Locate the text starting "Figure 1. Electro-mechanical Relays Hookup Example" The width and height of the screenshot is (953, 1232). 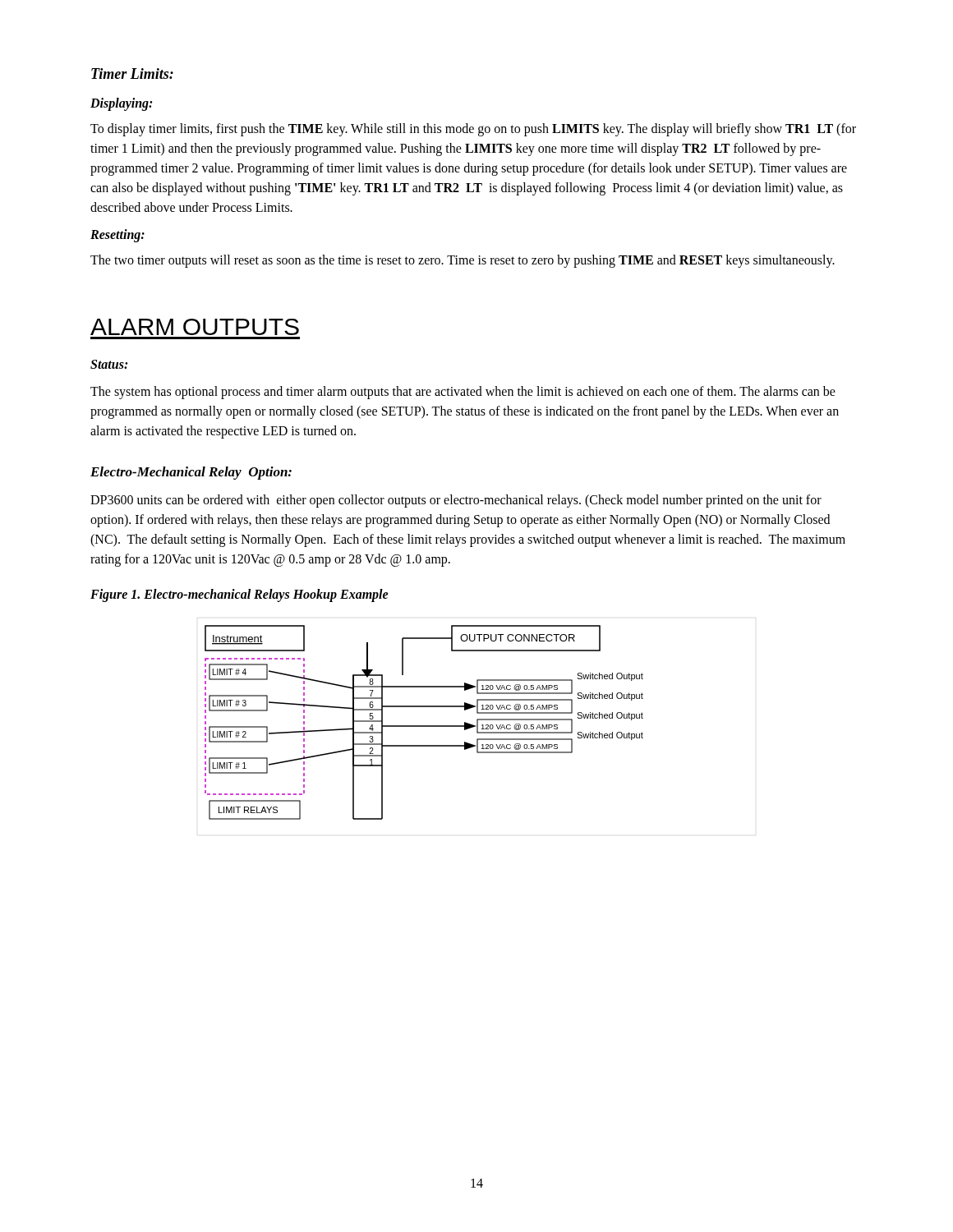(x=239, y=594)
